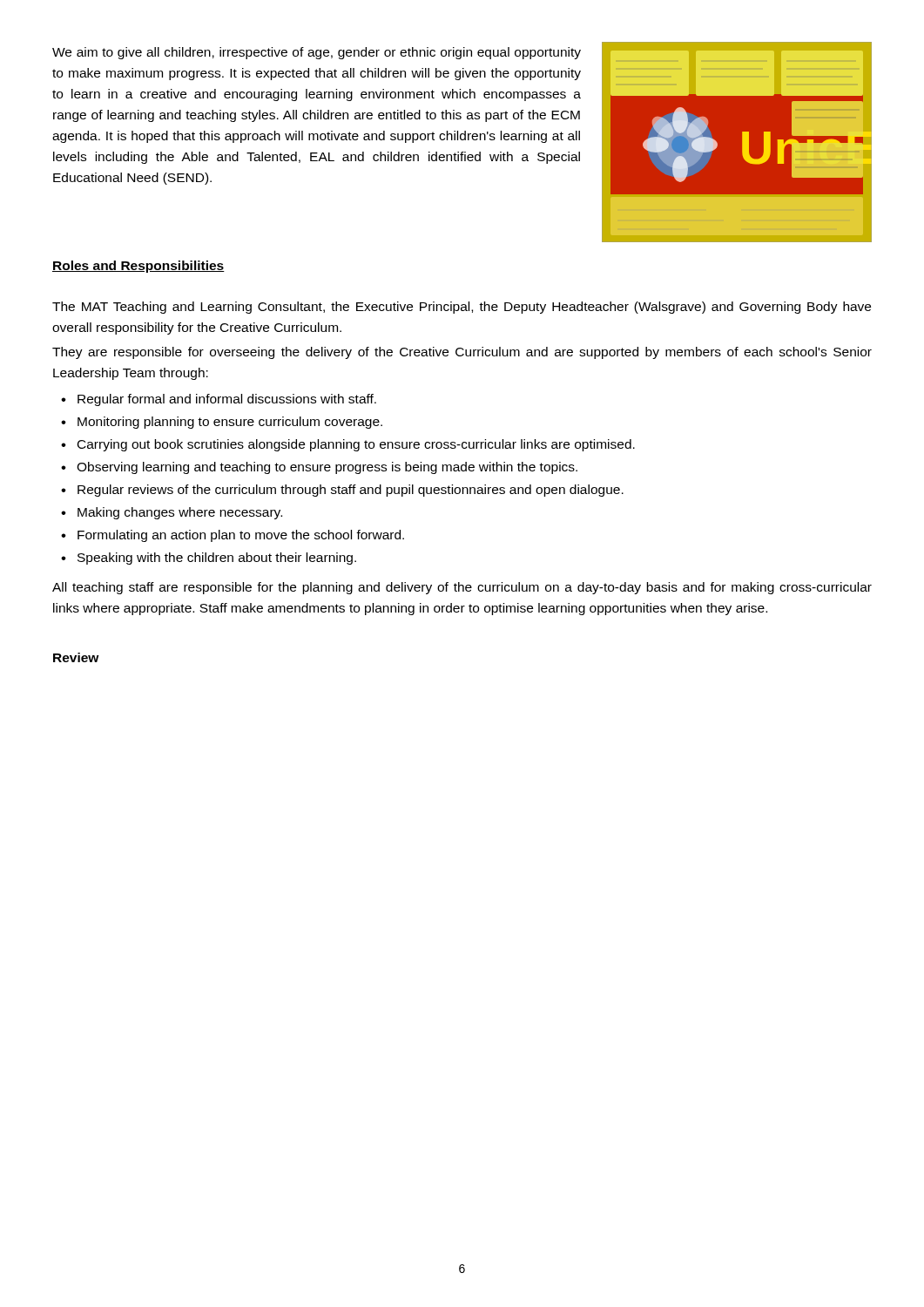
Task: Click the passage that begins "Regular reviews of the"
Action: (x=350, y=489)
